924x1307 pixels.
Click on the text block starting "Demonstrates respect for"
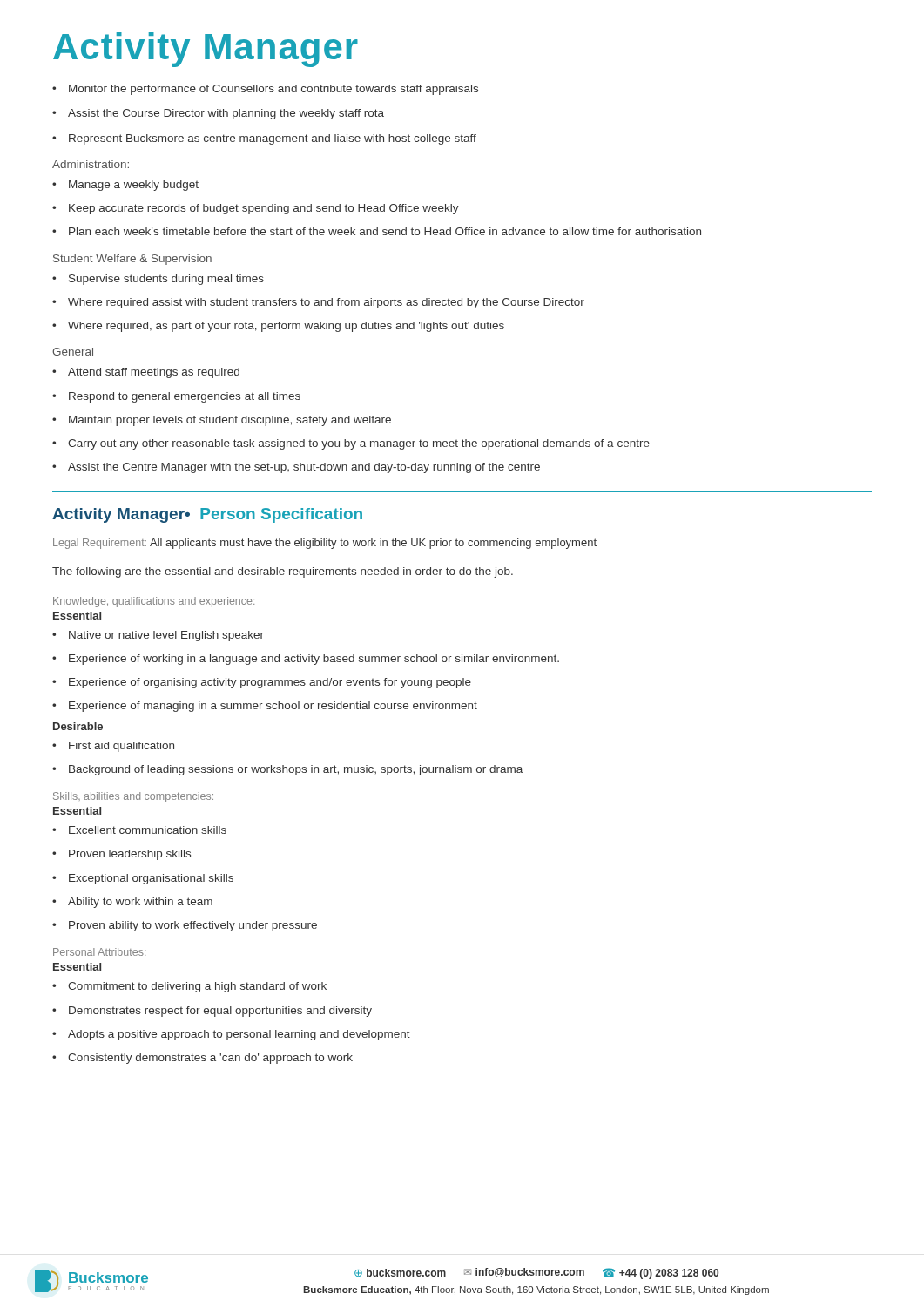coord(212,1012)
